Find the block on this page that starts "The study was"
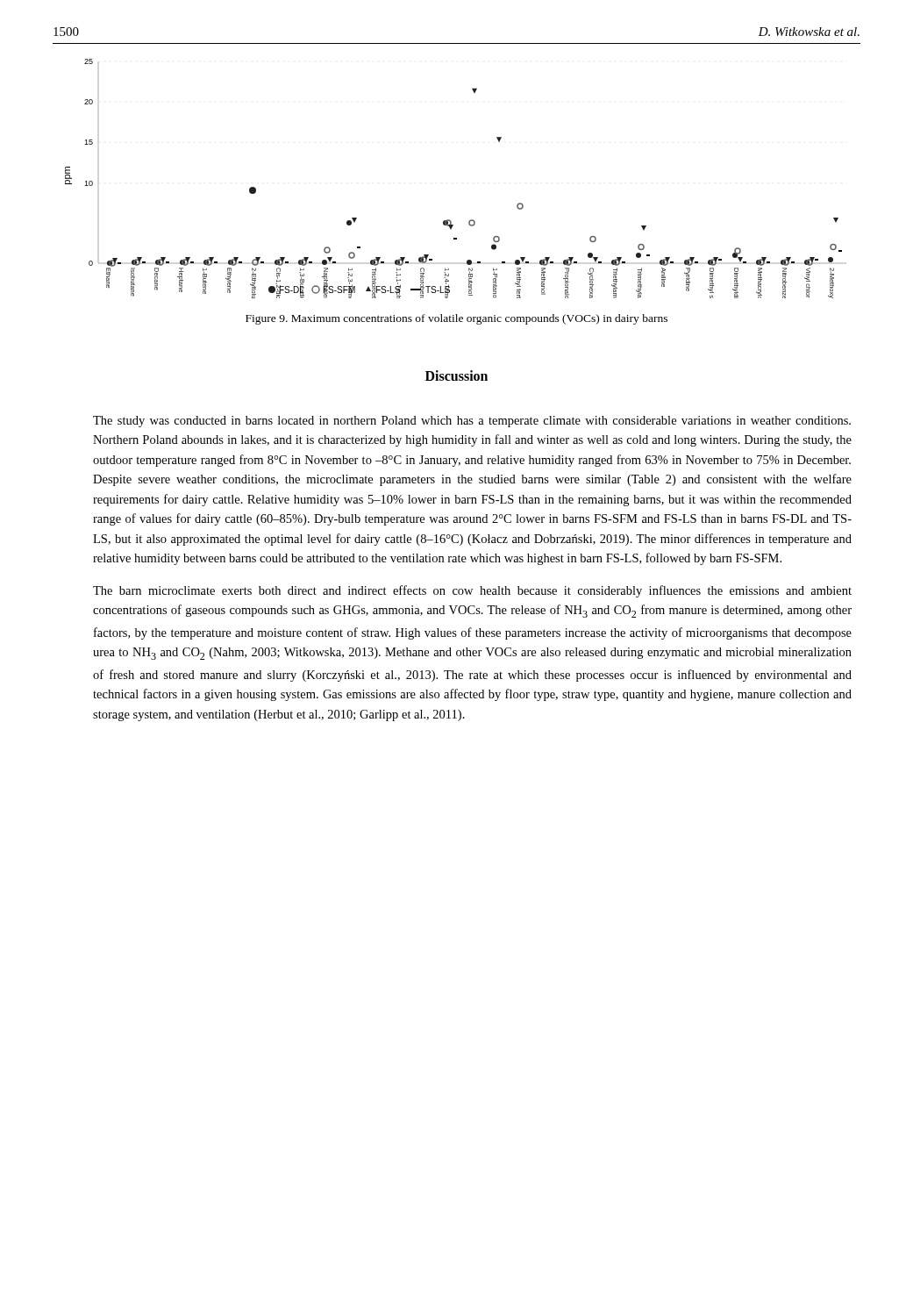 click(x=472, y=567)
